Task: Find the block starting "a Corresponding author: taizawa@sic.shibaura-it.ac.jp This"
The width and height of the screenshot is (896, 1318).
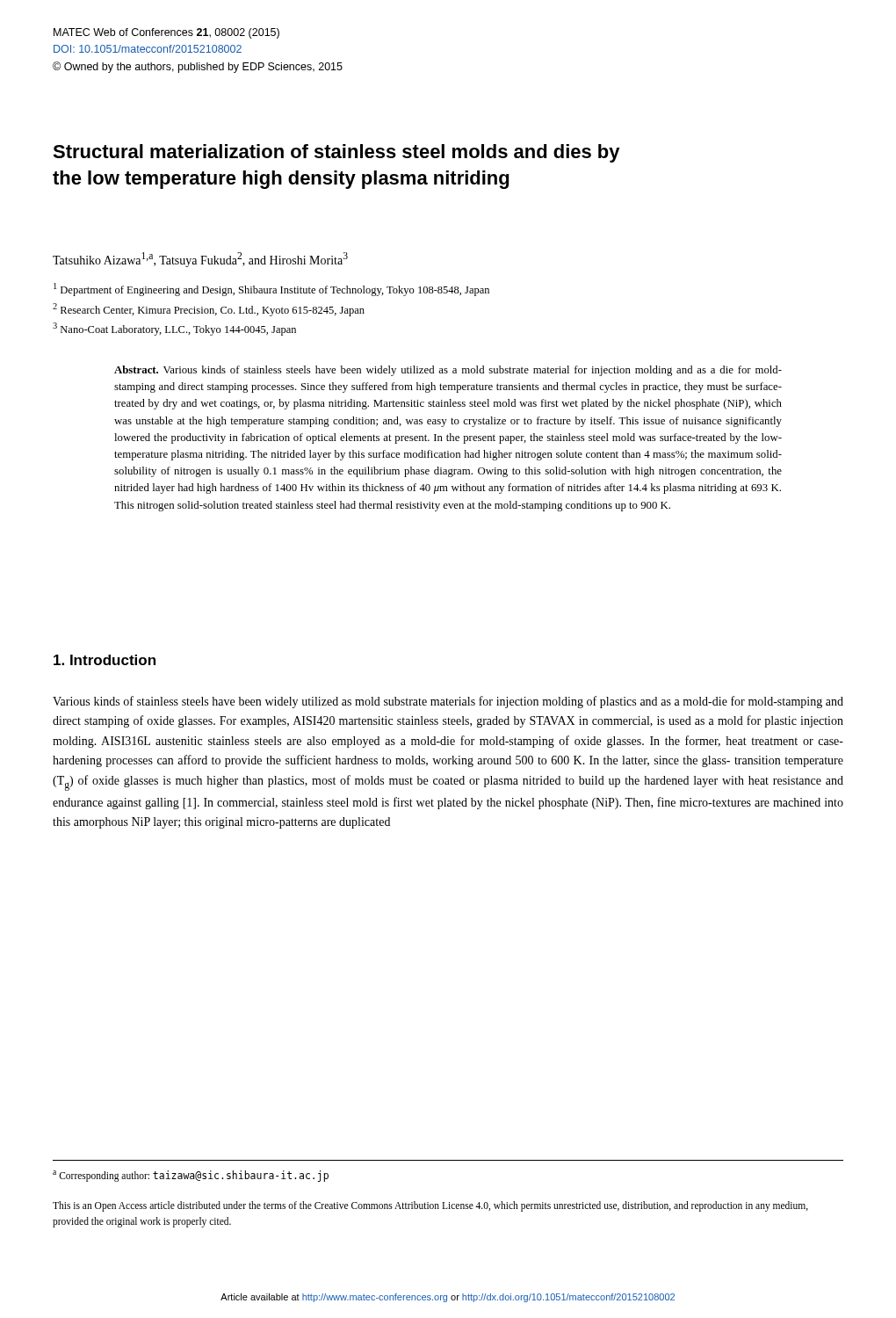Action: (430, 1197)
